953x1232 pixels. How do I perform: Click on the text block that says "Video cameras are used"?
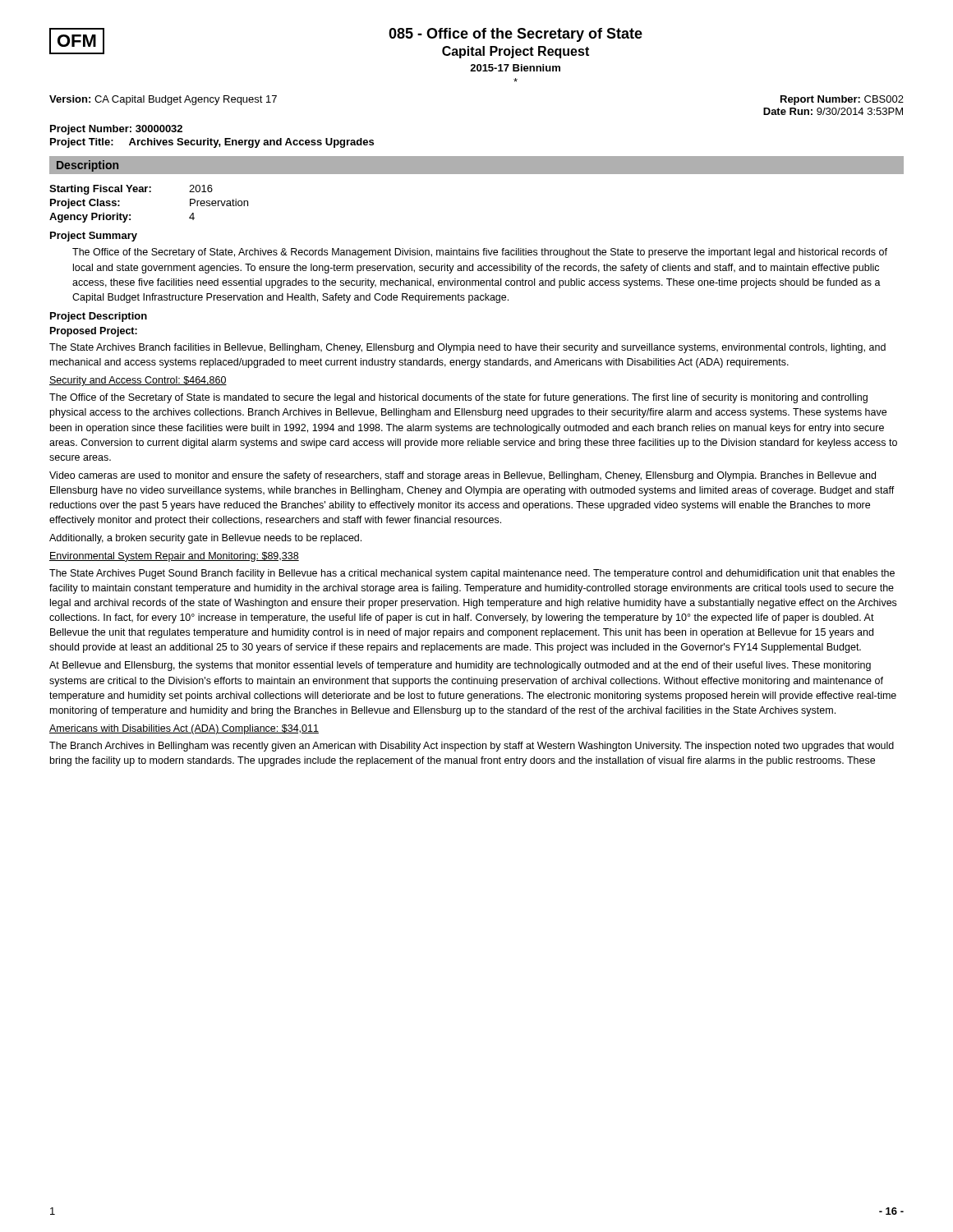[472, 498]
